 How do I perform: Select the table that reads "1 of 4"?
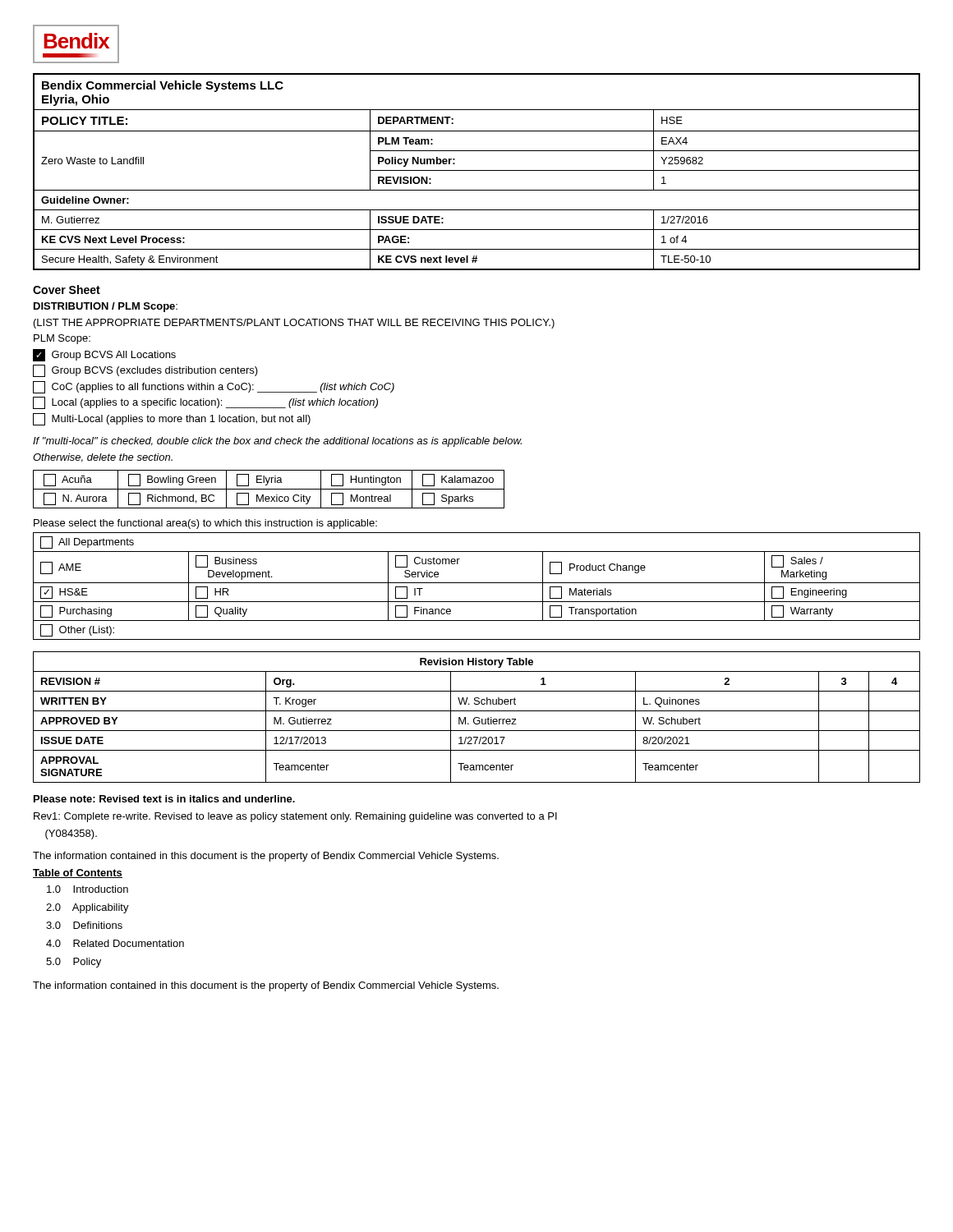[x=476, y=172]
